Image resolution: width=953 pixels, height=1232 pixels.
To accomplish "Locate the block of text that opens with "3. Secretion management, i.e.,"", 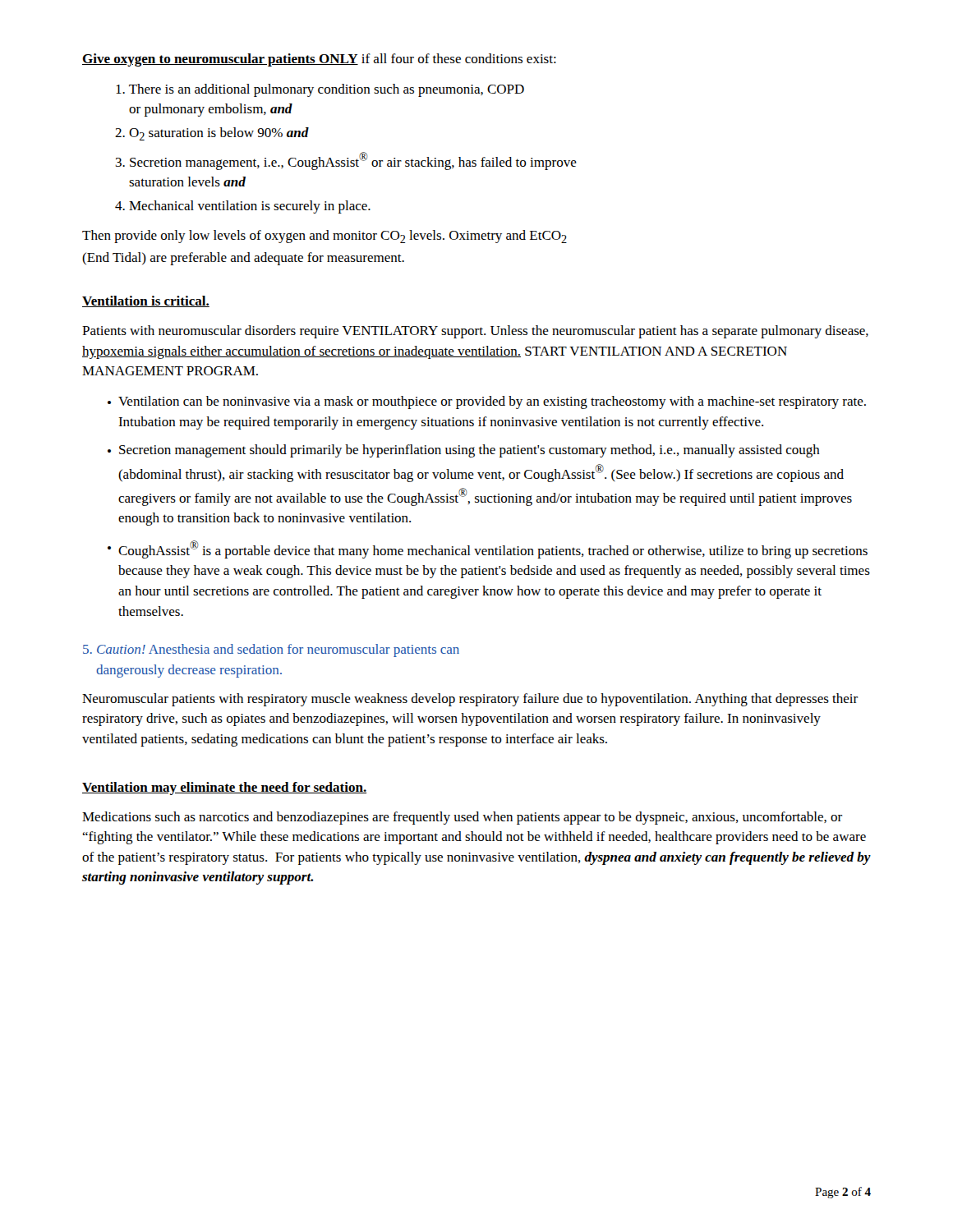I will click(x=346, y=170).
